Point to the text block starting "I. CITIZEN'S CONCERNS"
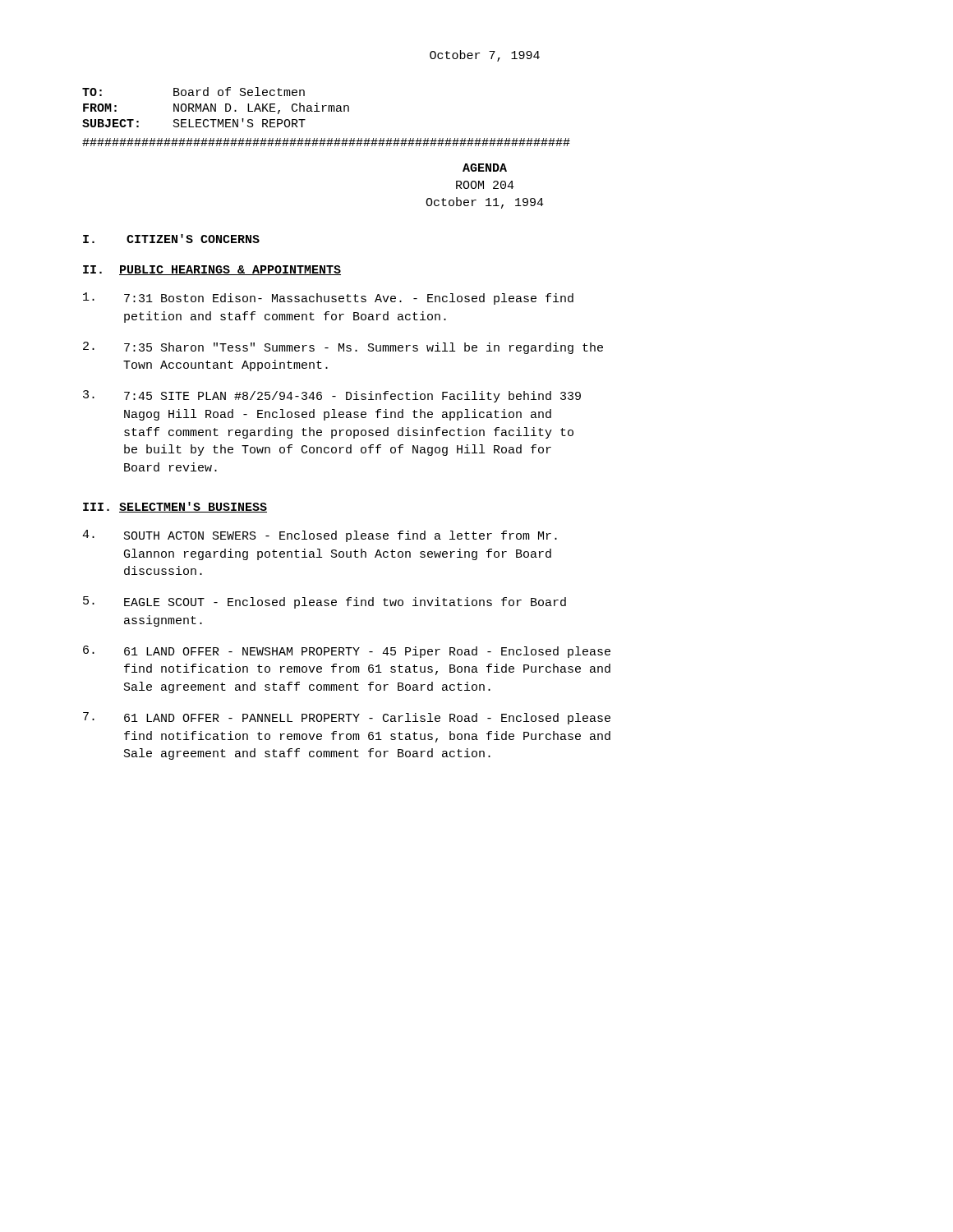The height and width of the screenshot is (1232, 953). pyautogui.click(x=171, y=240)
